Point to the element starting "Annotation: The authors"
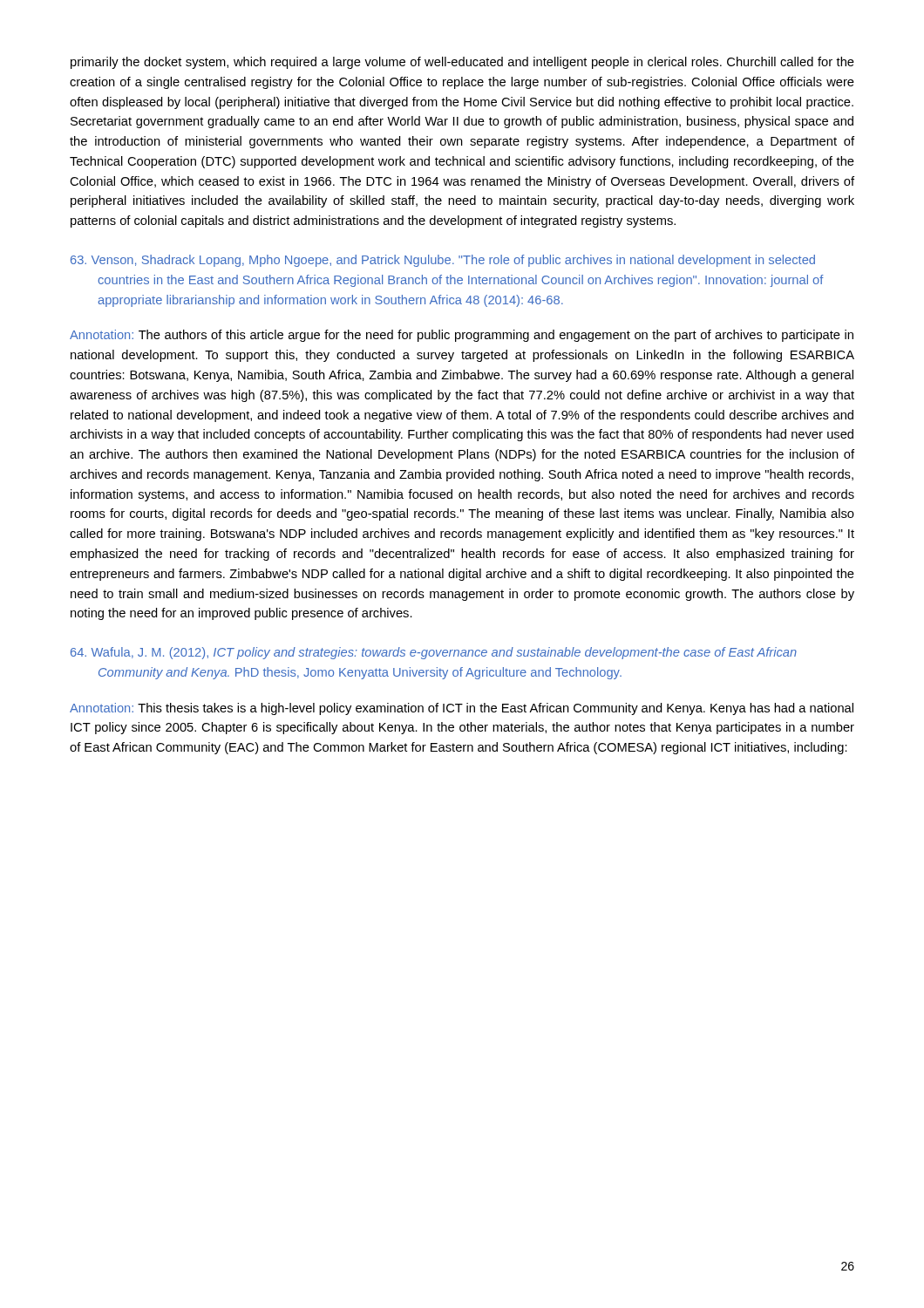This screenshot has width=924, height=1308. point(462,474)
